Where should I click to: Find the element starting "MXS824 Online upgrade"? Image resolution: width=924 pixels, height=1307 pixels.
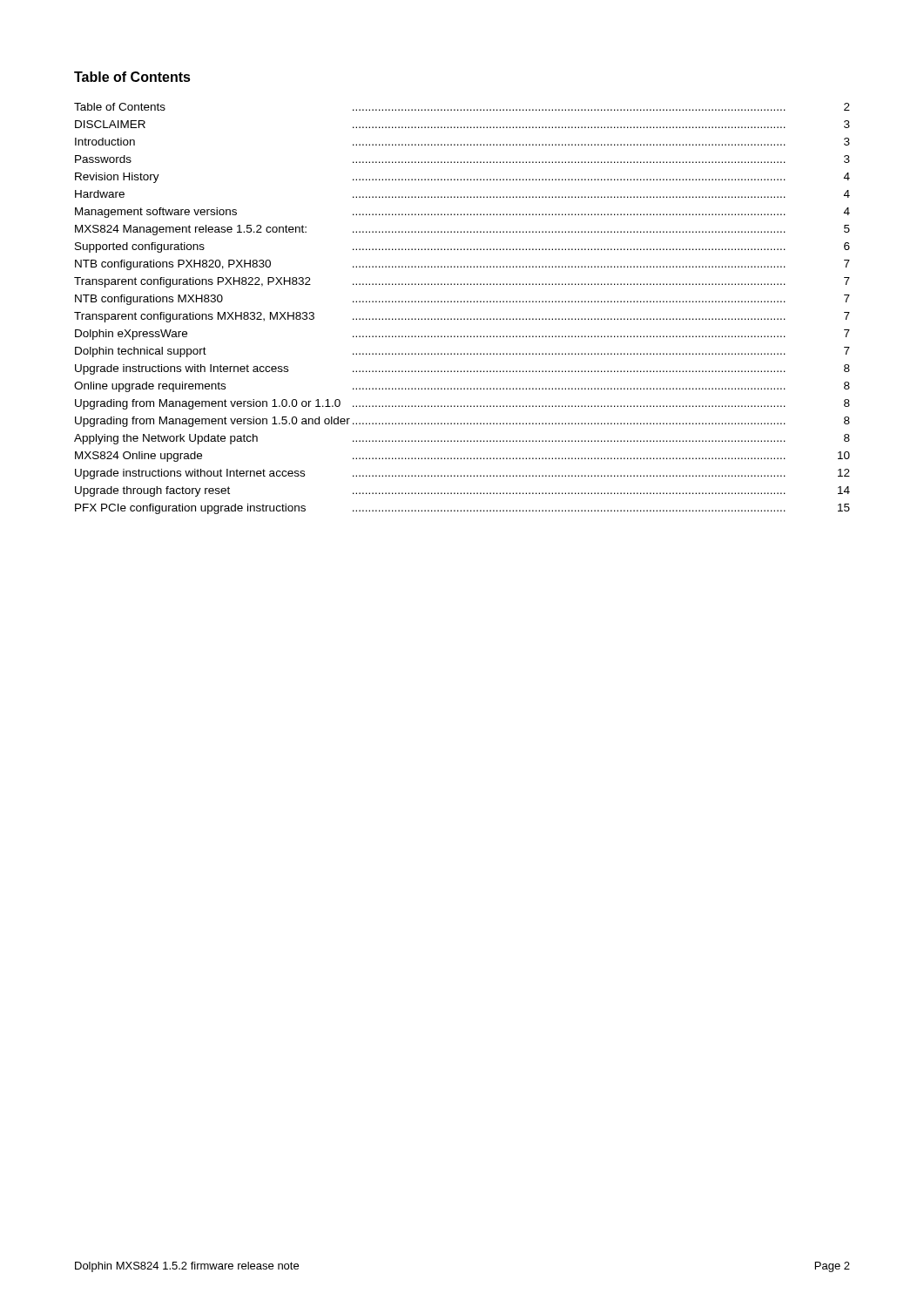click(x=462, y=455)
